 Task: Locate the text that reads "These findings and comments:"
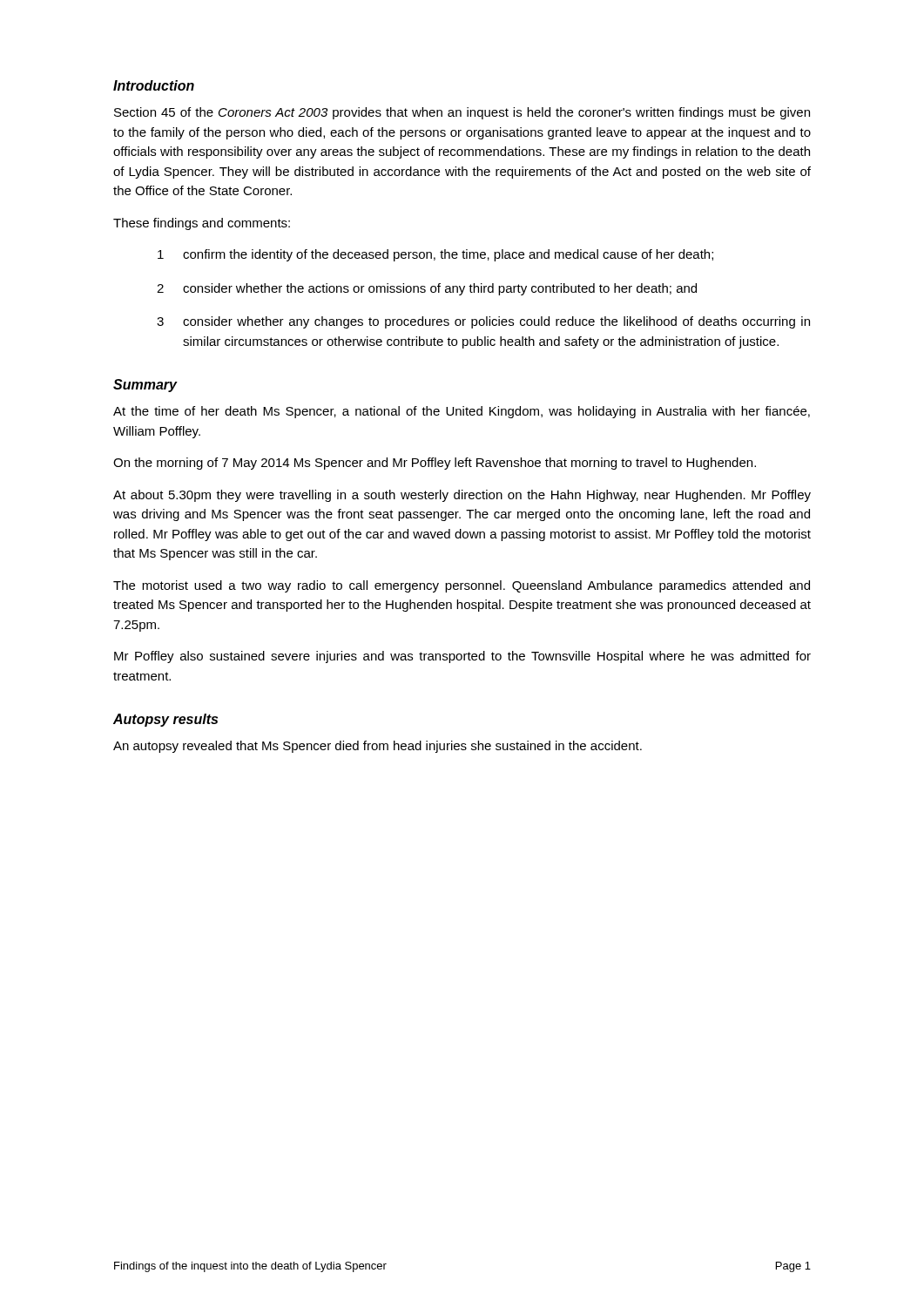click(202, 224)
